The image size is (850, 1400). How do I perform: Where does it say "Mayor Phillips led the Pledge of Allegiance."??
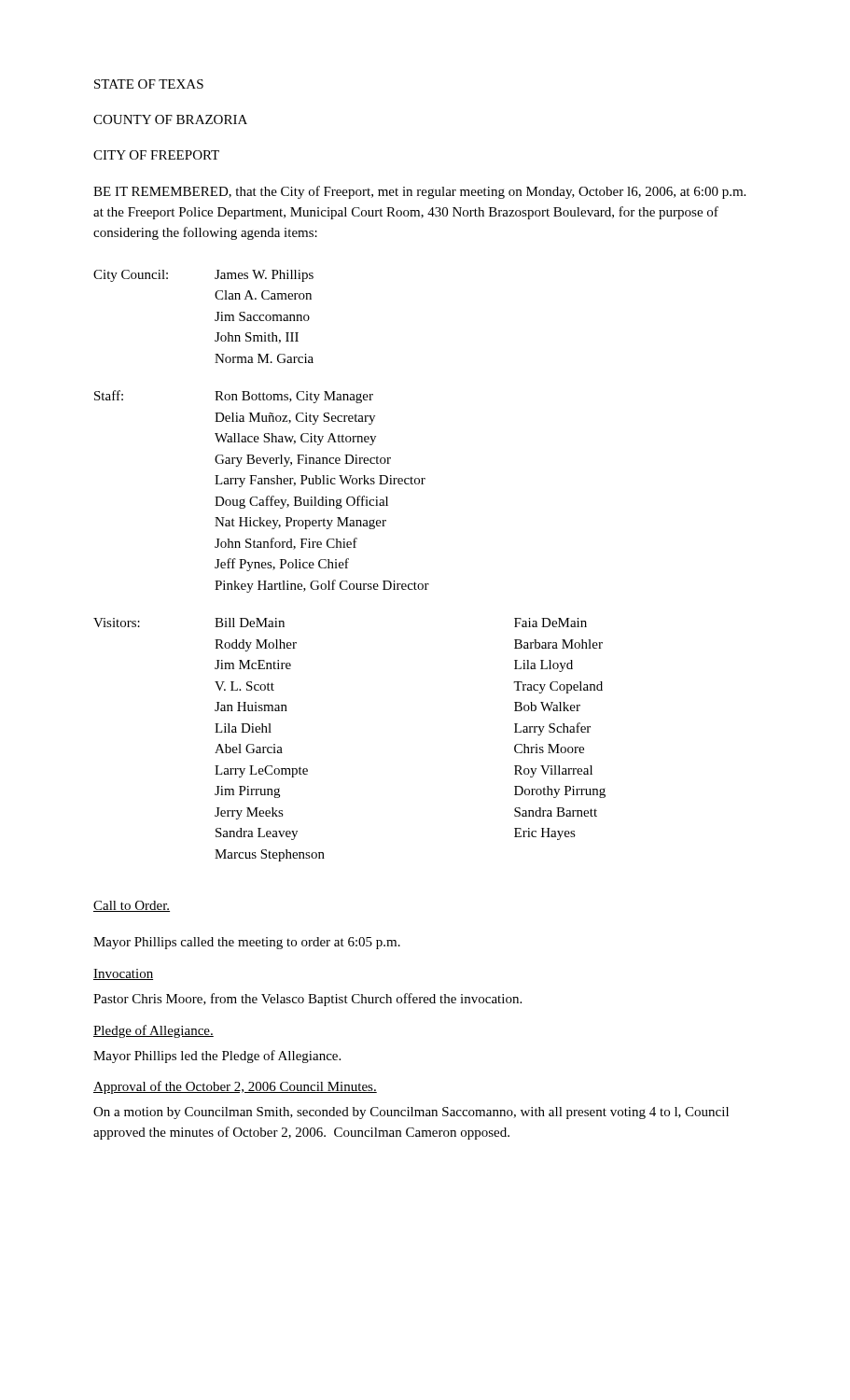coord(218,1055)
